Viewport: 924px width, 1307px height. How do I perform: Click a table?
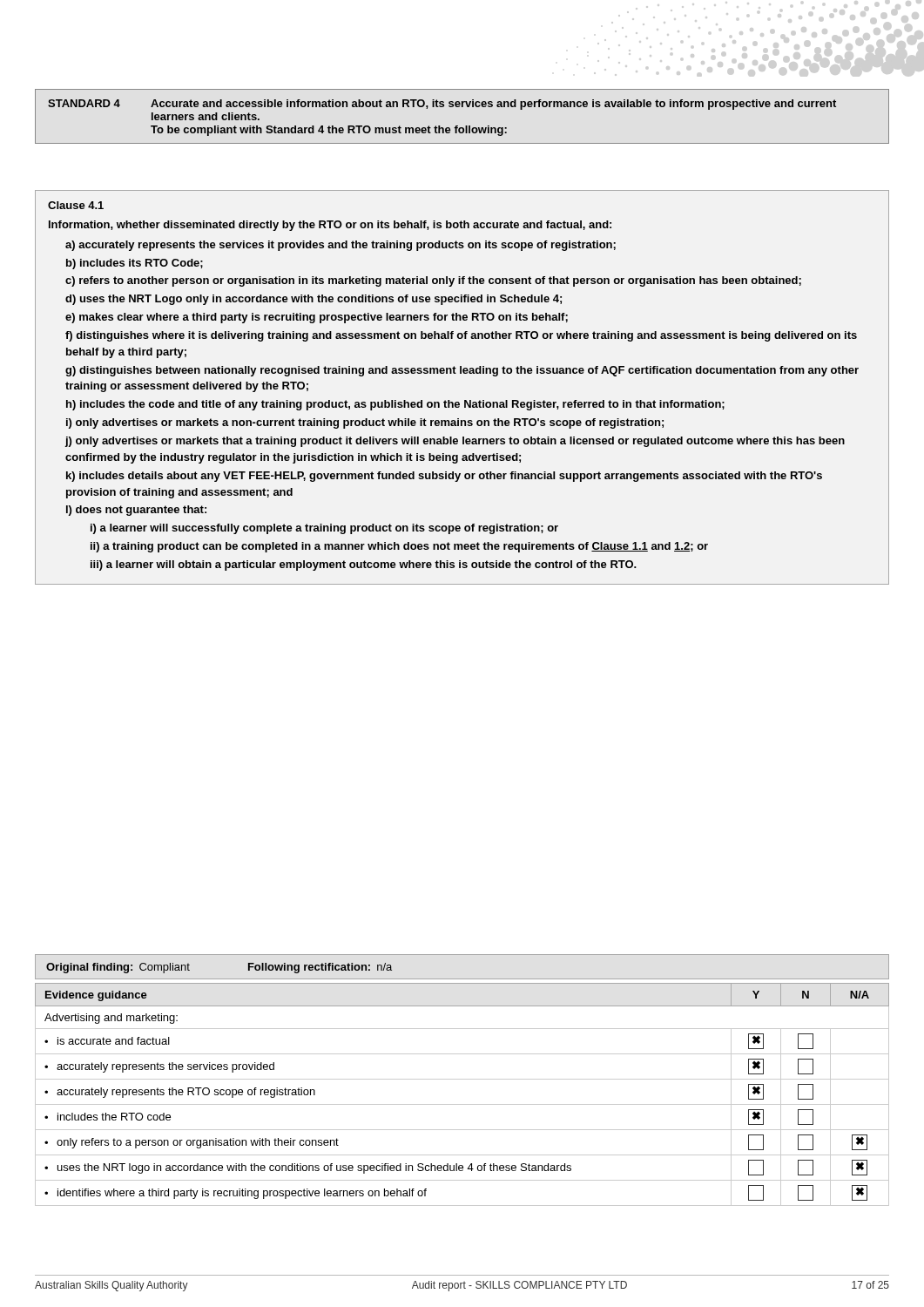462,1094
